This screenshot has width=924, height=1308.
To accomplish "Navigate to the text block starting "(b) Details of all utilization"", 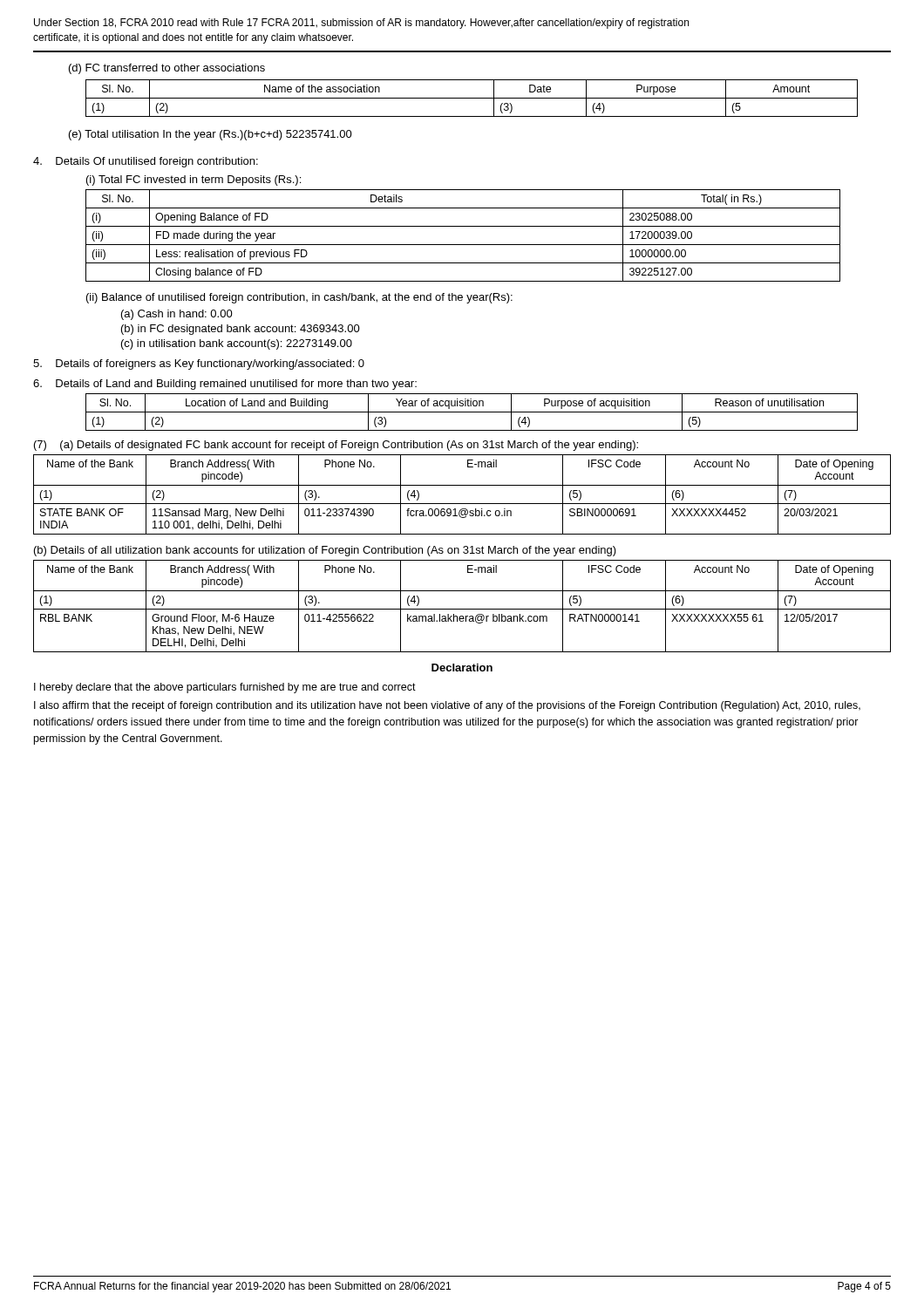I will pos(325,549).
